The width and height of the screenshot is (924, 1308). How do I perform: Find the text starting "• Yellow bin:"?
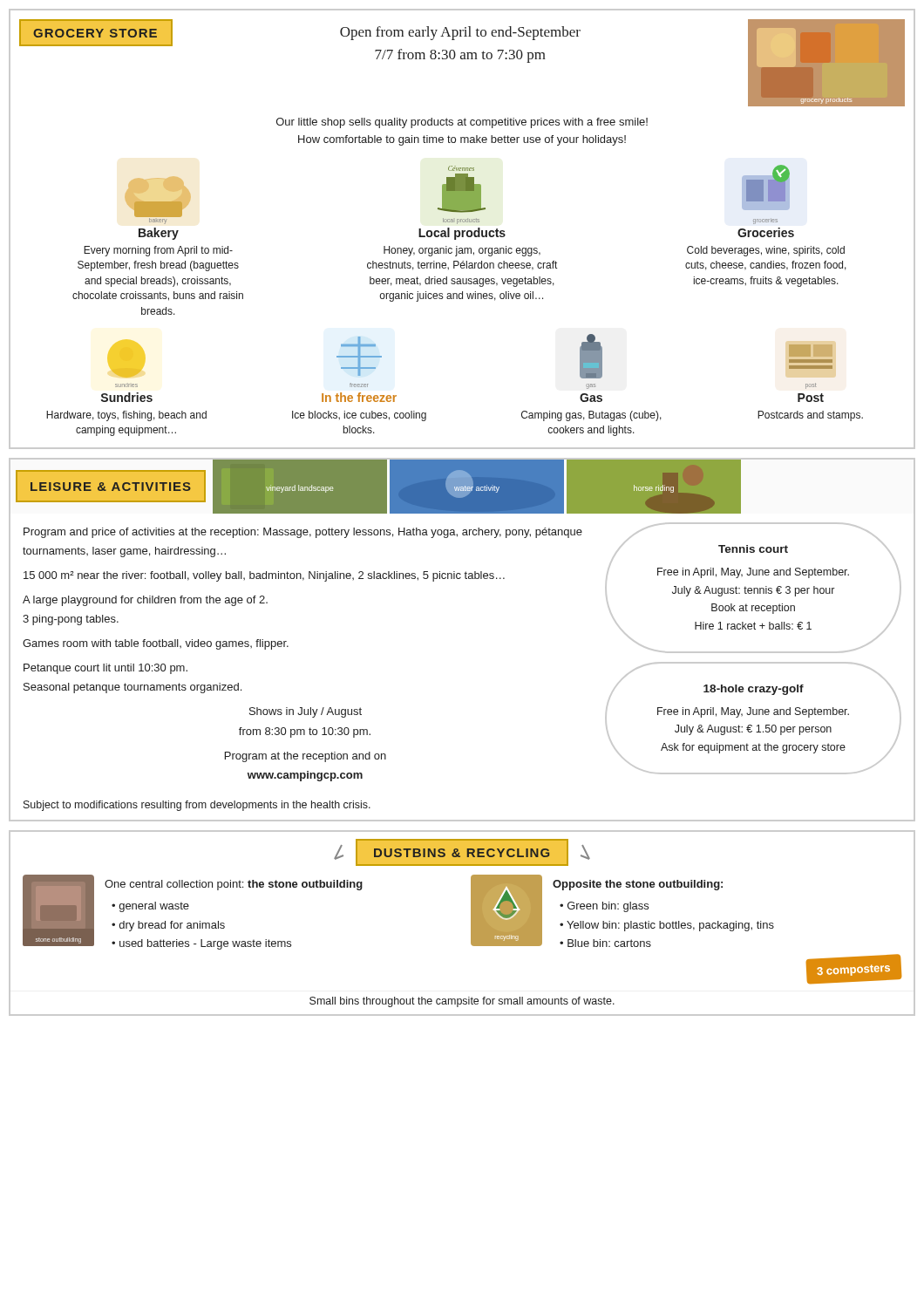tap(667, 924)
